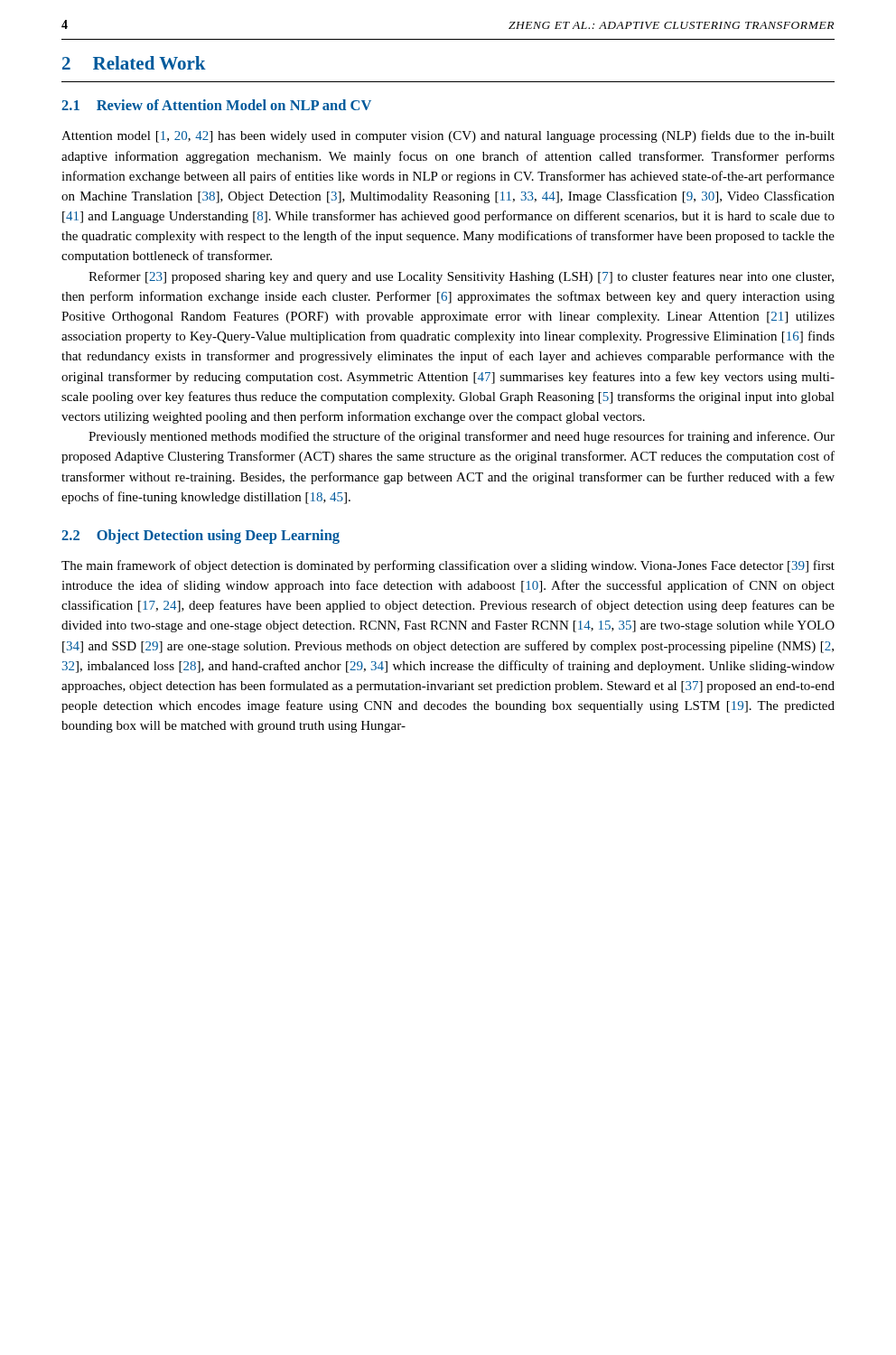
Task: Locate the text "2Related Work"
Action: pyautogui.click(x=133, y=63)
